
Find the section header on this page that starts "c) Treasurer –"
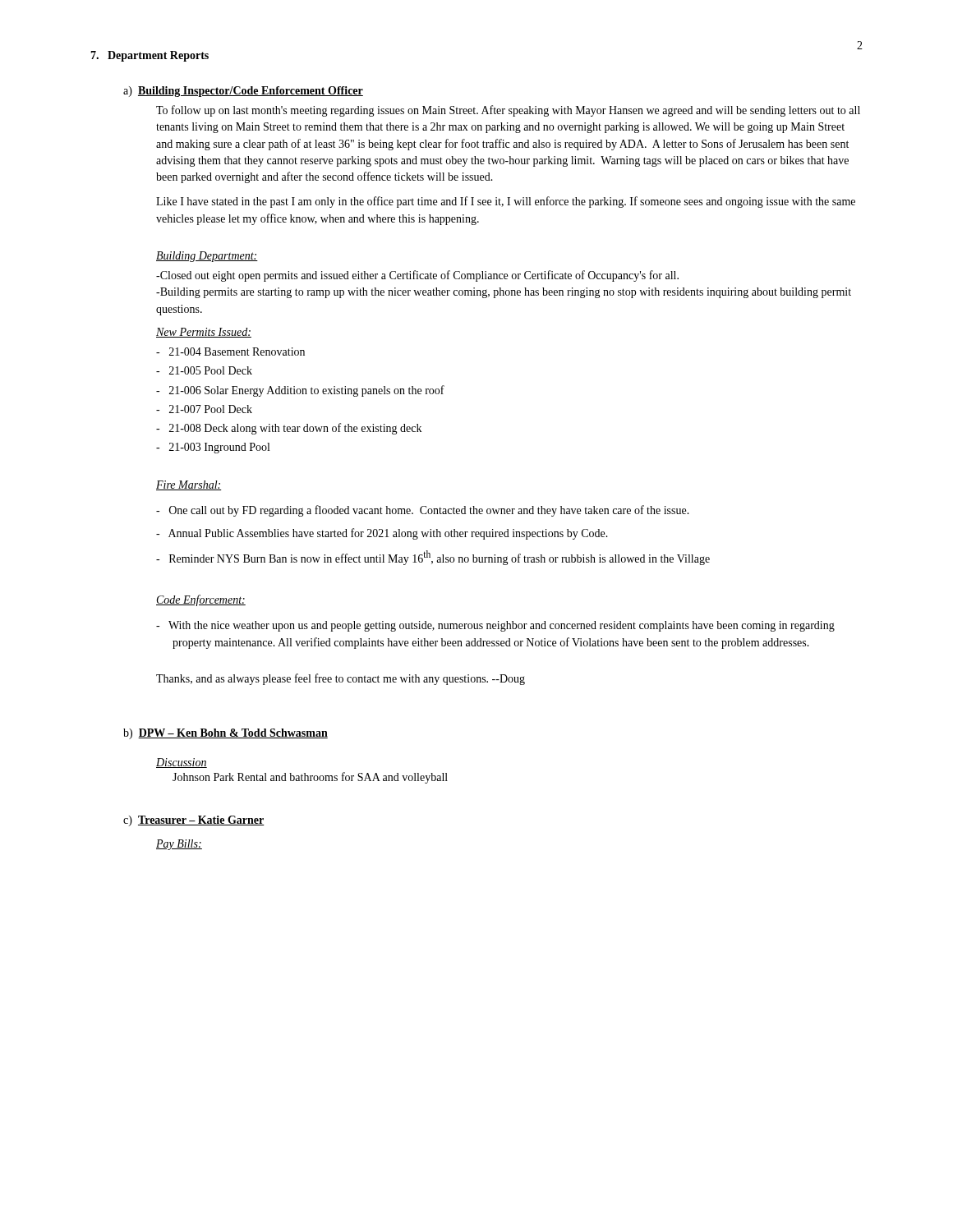tap(194, 821)
